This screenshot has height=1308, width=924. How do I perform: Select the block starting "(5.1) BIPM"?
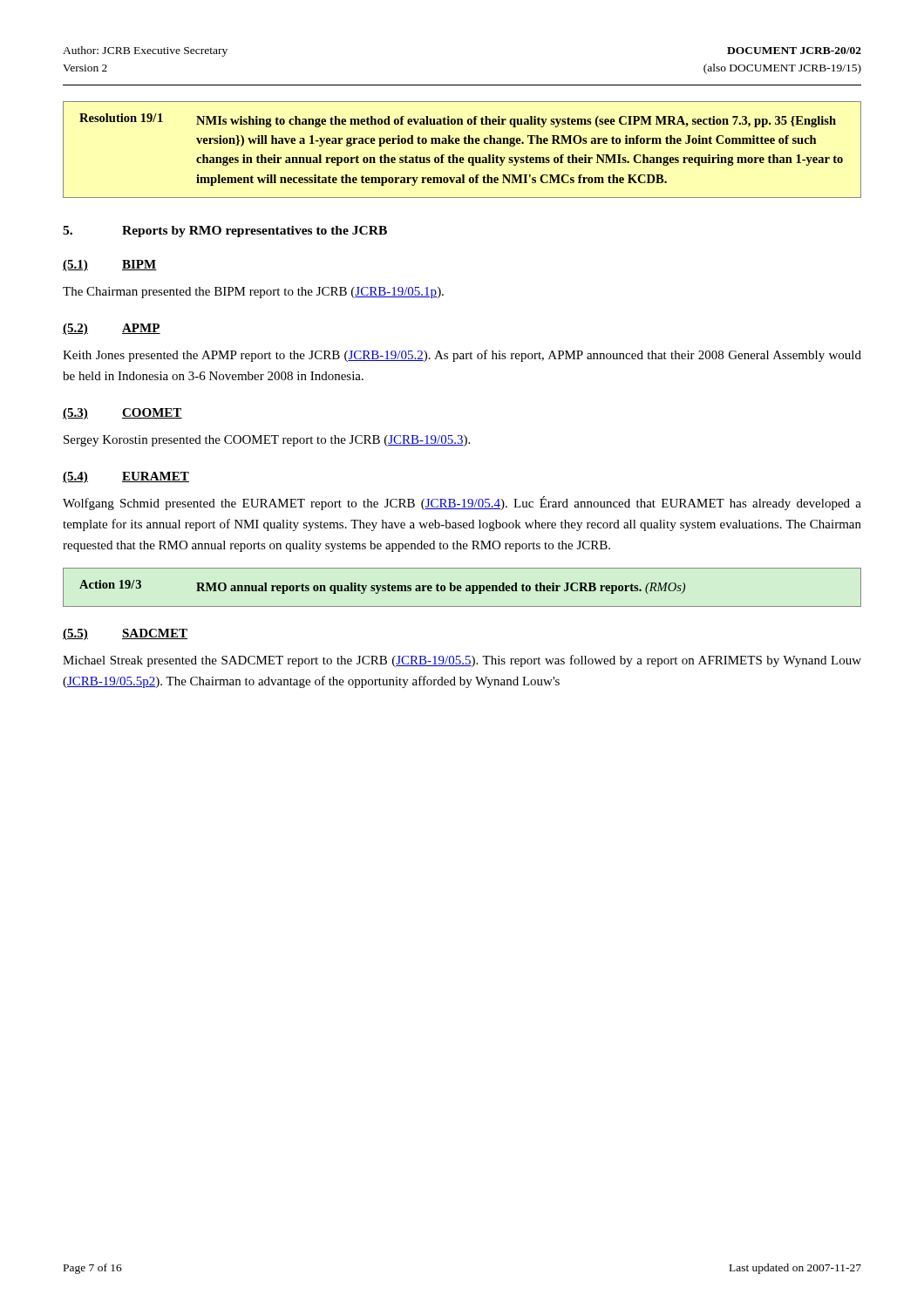pos(73,266)
